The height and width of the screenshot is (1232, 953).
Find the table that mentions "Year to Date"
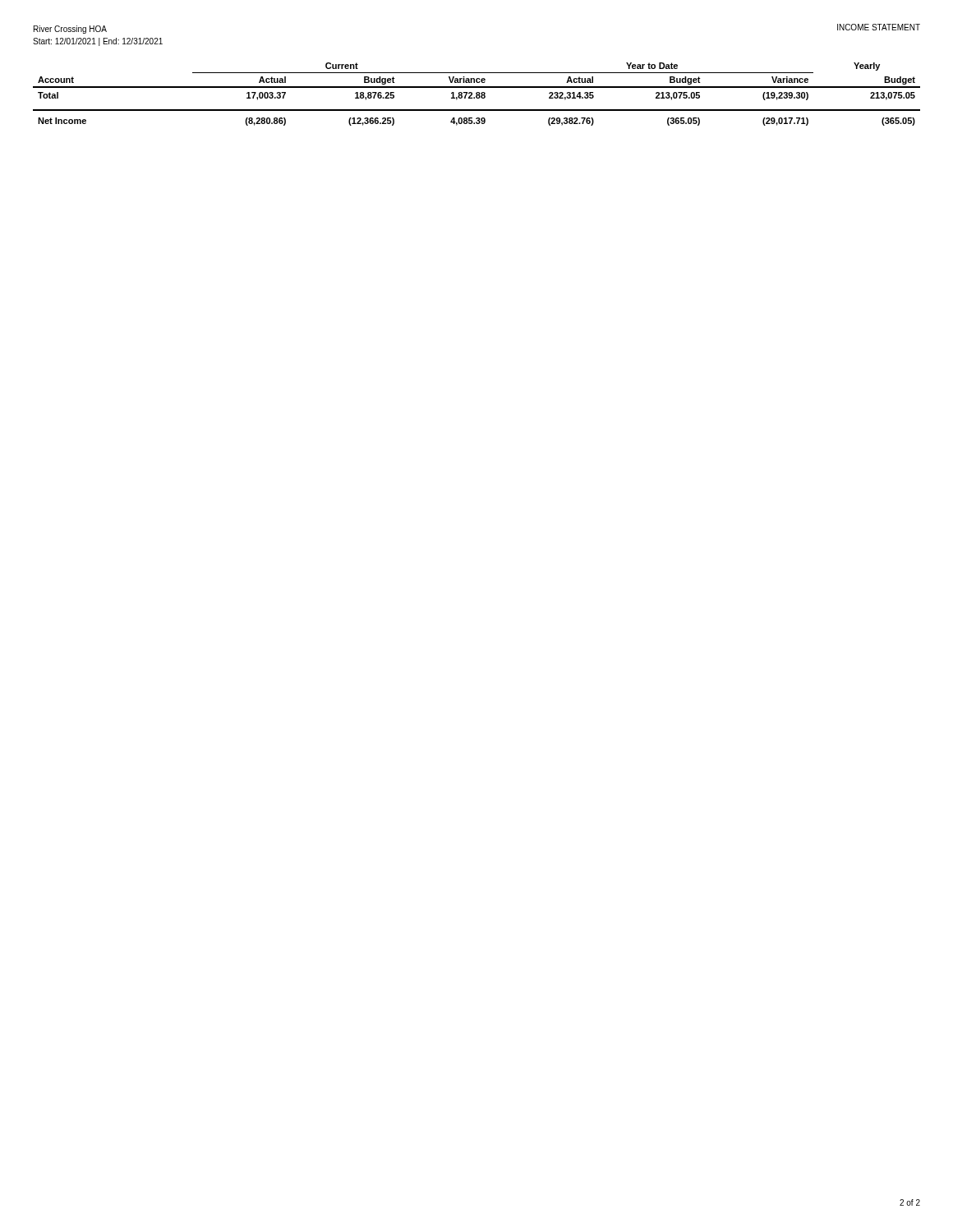click(x=476, y=94)
